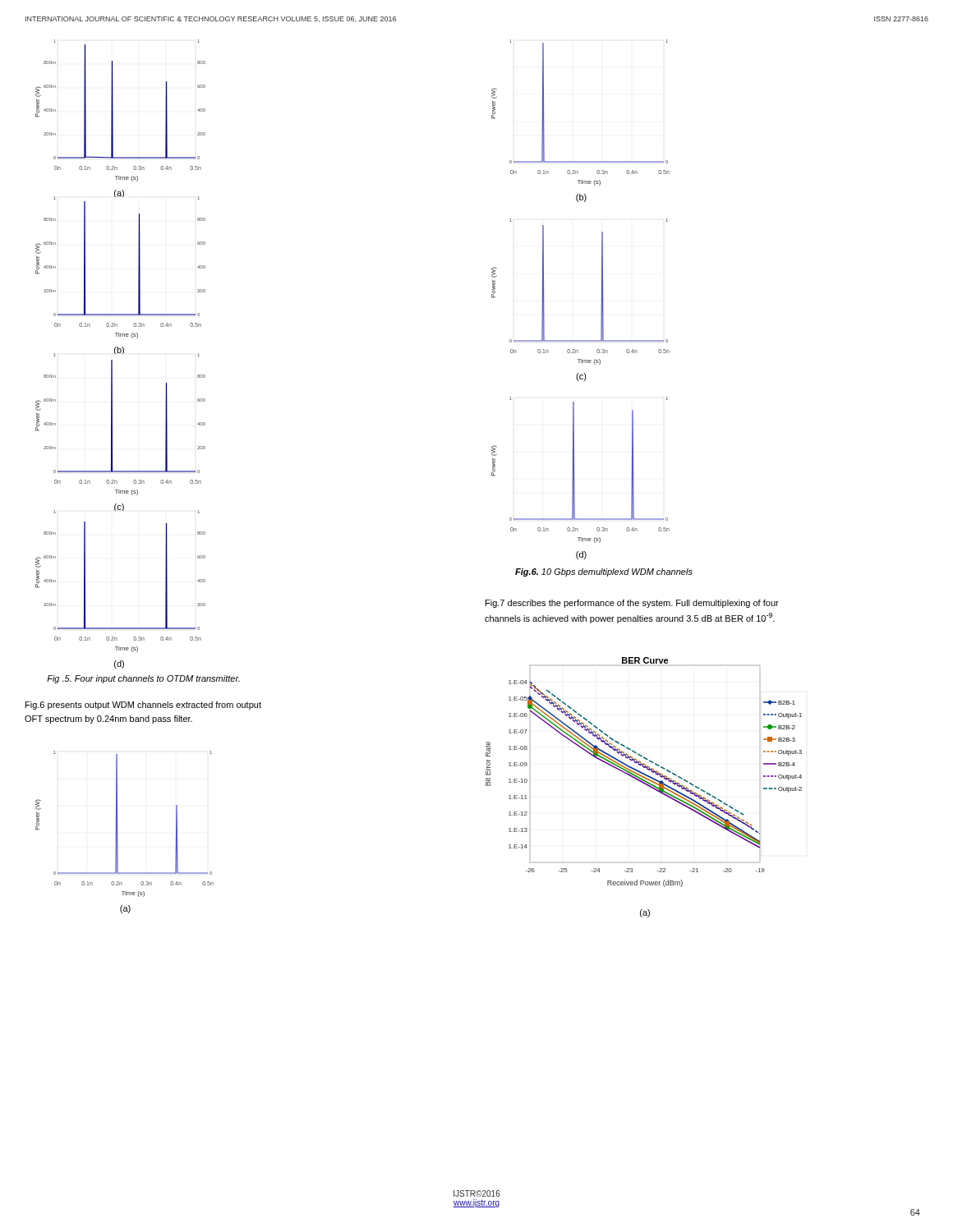Select the line chart
The image size is (953, 1232).
[645, 787]
